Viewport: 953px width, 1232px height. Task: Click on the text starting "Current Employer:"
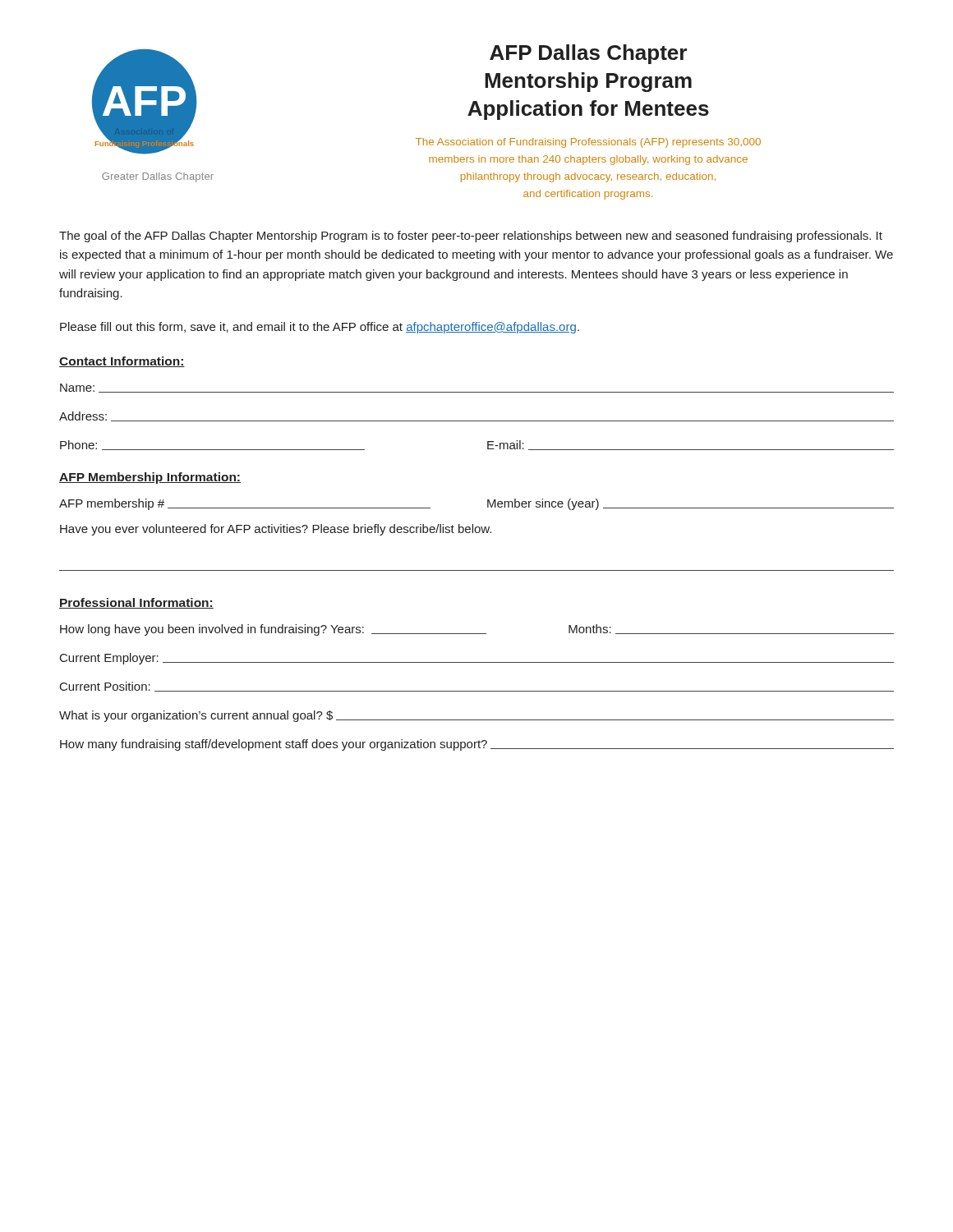point(476,656)
